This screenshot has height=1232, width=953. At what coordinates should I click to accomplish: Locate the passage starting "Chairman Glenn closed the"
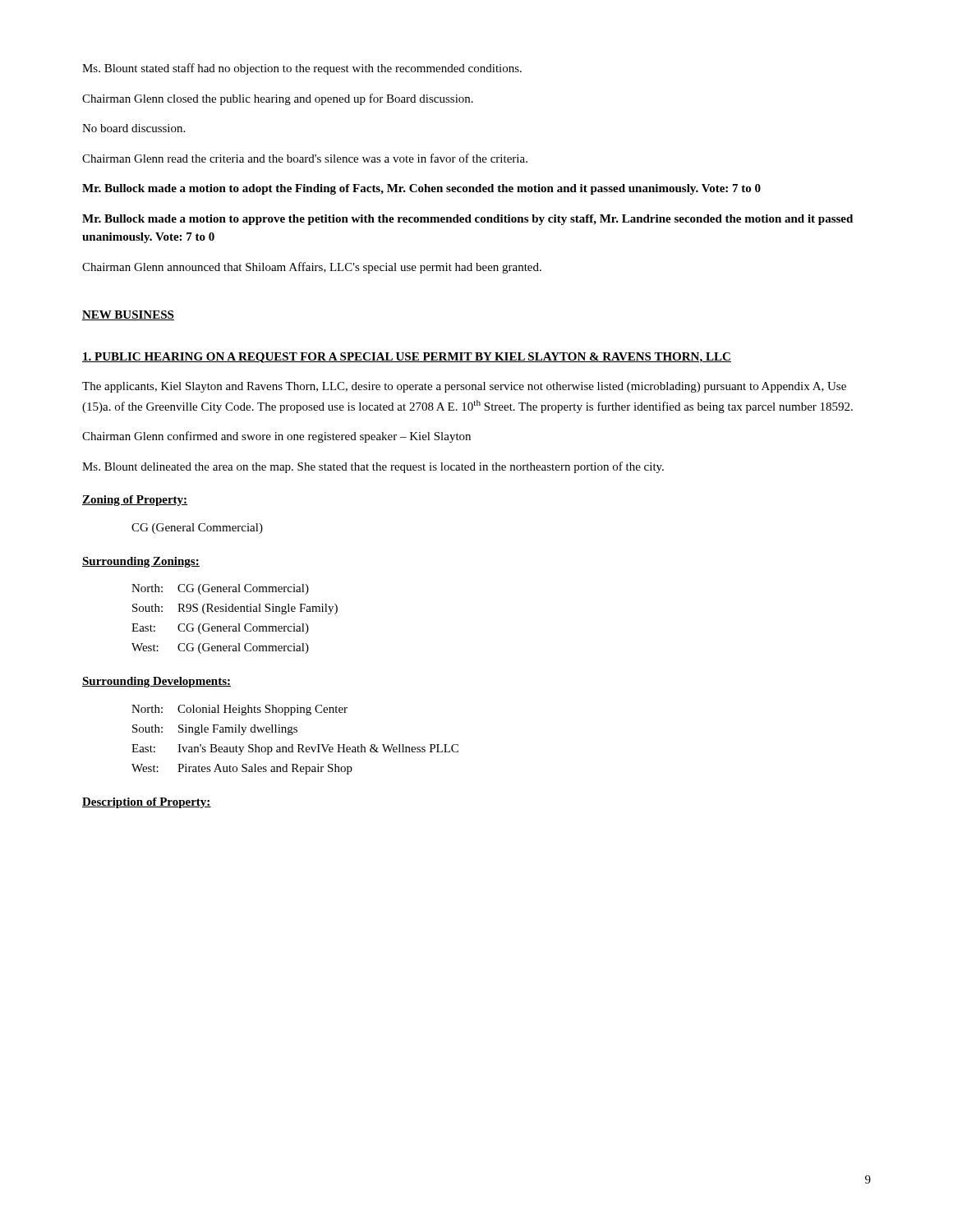coord(278,98)
